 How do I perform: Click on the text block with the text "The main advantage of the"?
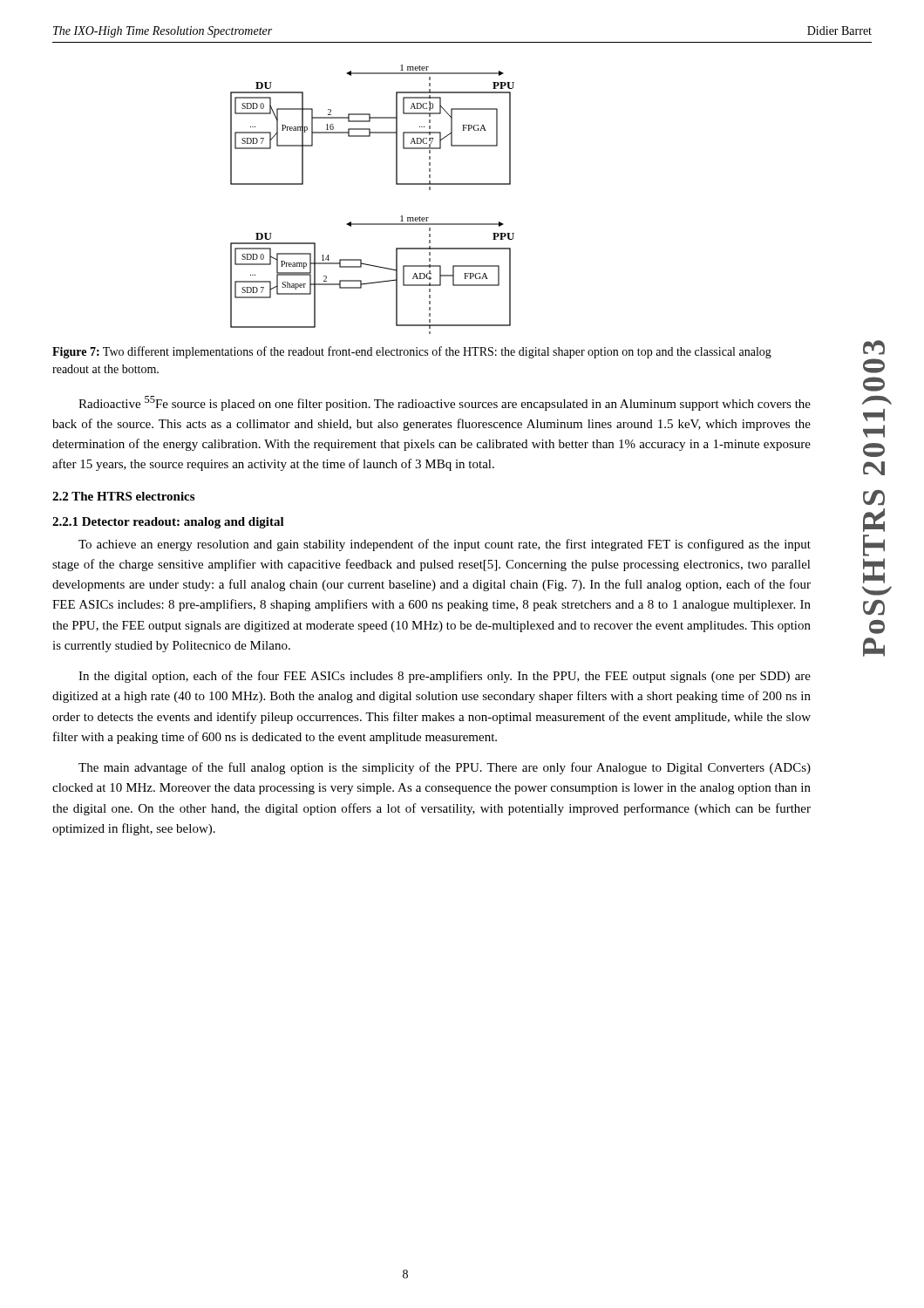[x=432, y=798]
